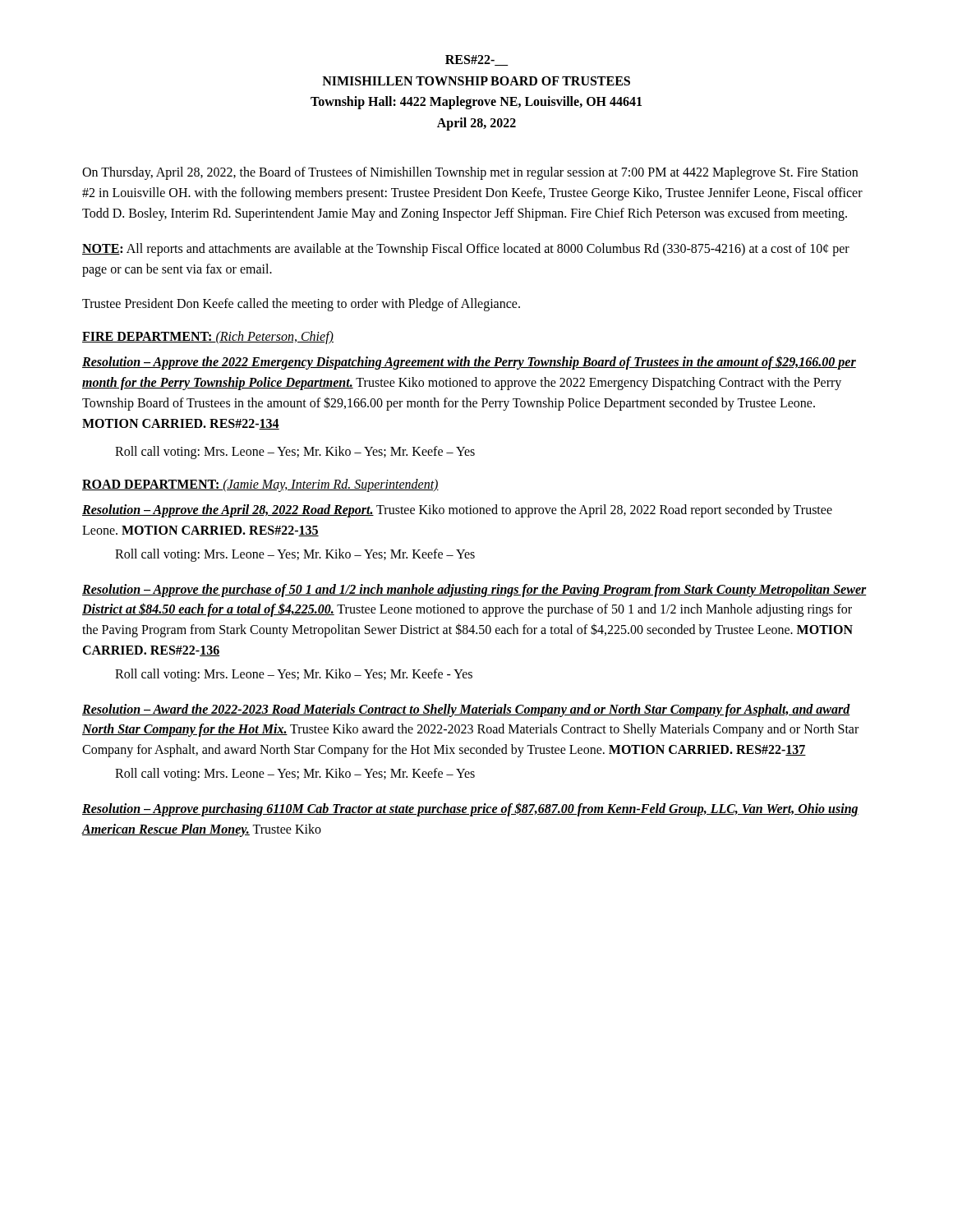Viewport: 953px width, 1232px height.
Task: Find the text block containing "Resolution – Approve the April 28, 2022 Road"
Action: pyautogui.click(x=457, y=520)
